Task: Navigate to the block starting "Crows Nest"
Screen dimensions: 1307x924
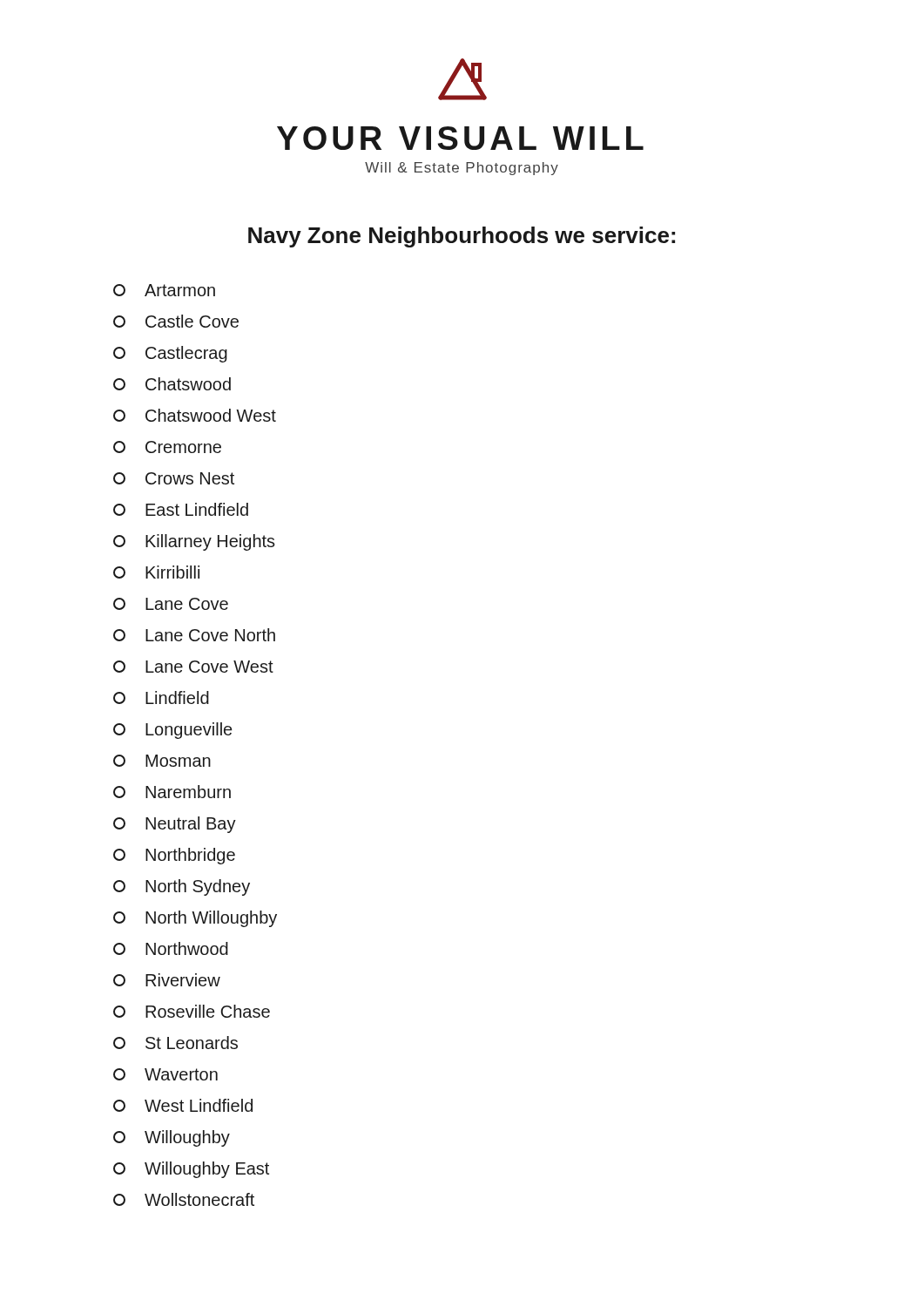Action: pyautogui.click(x=174, y=478)
